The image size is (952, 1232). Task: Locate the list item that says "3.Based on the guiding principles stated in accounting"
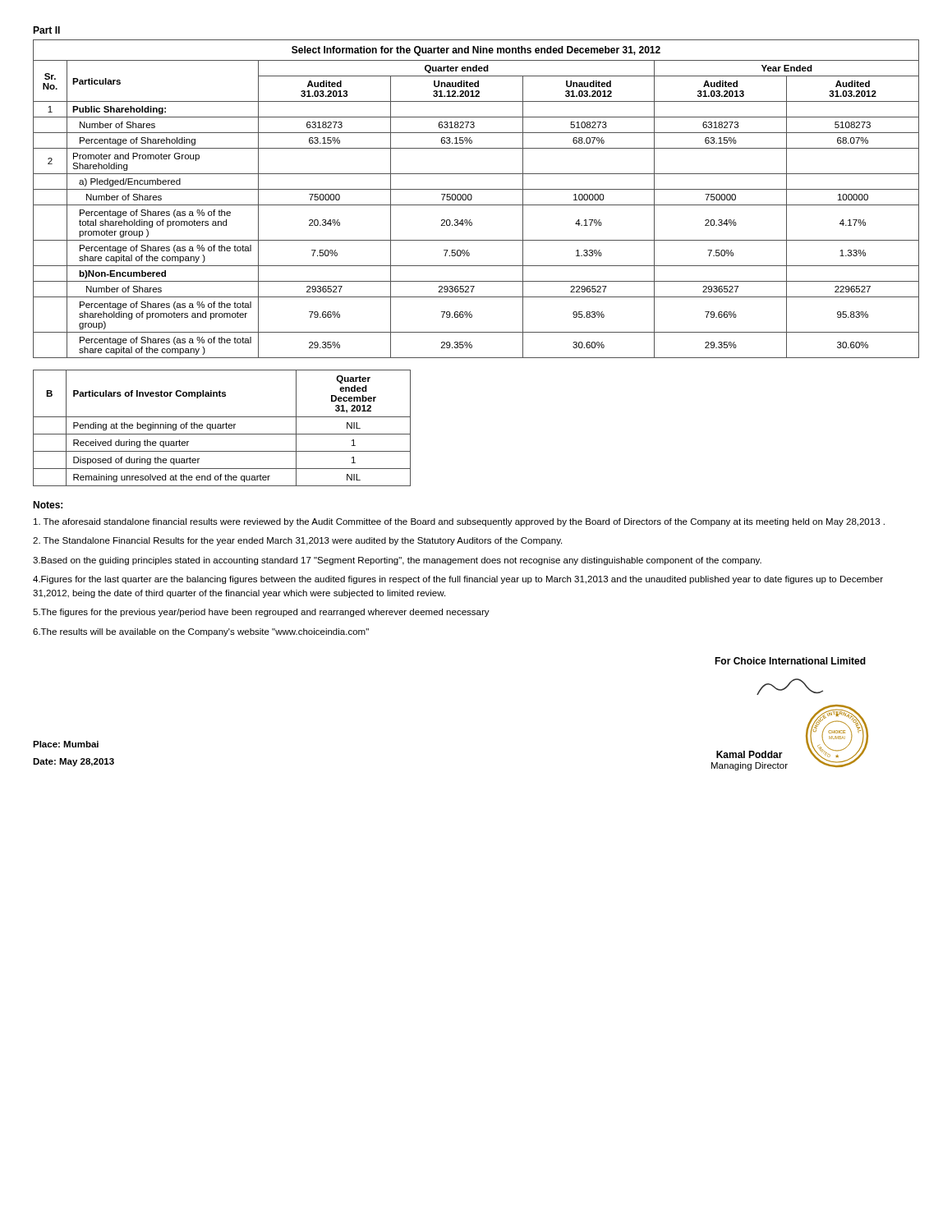[x=397, y=560]
